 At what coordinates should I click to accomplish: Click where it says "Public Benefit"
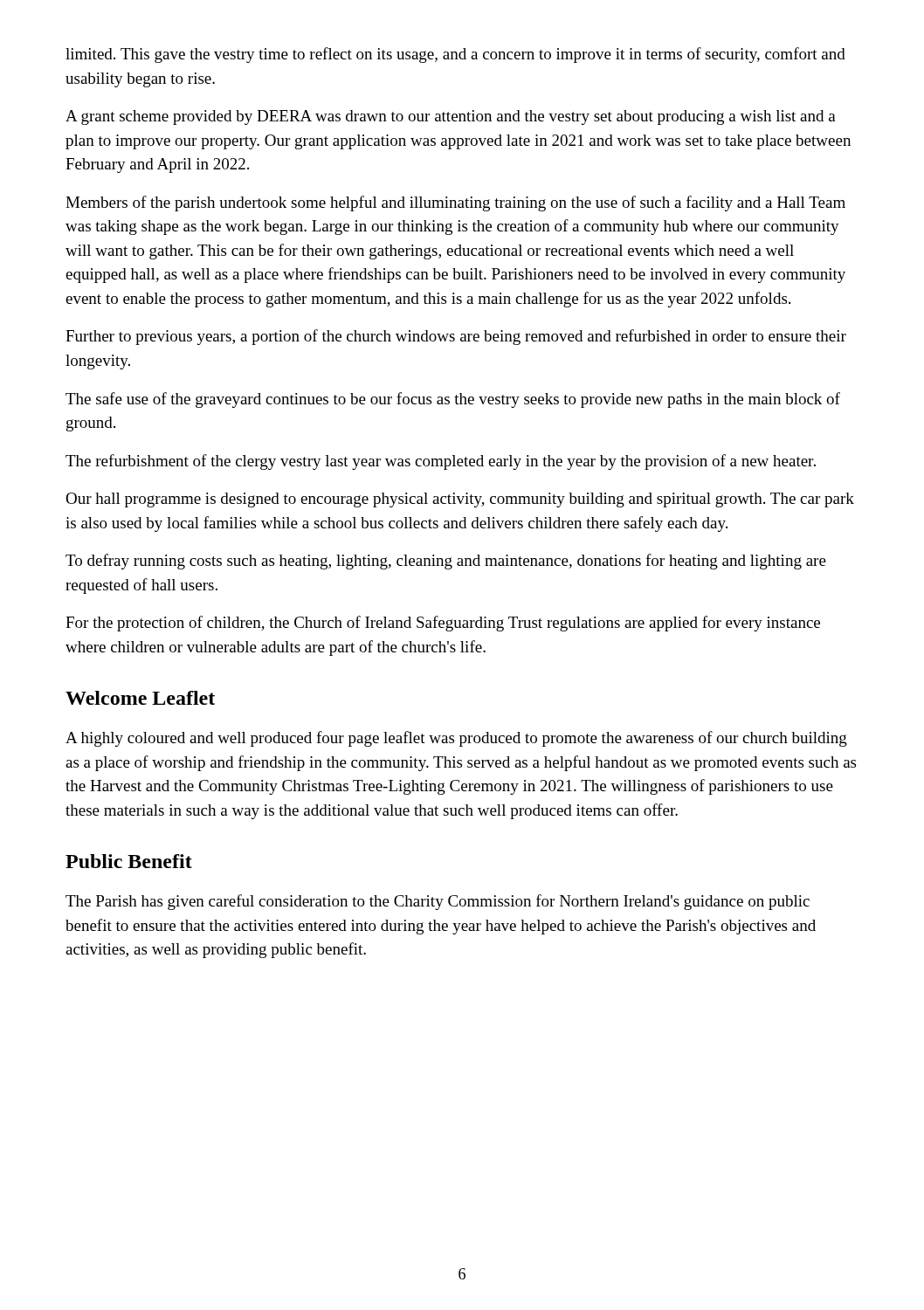(x=129, y=862)
